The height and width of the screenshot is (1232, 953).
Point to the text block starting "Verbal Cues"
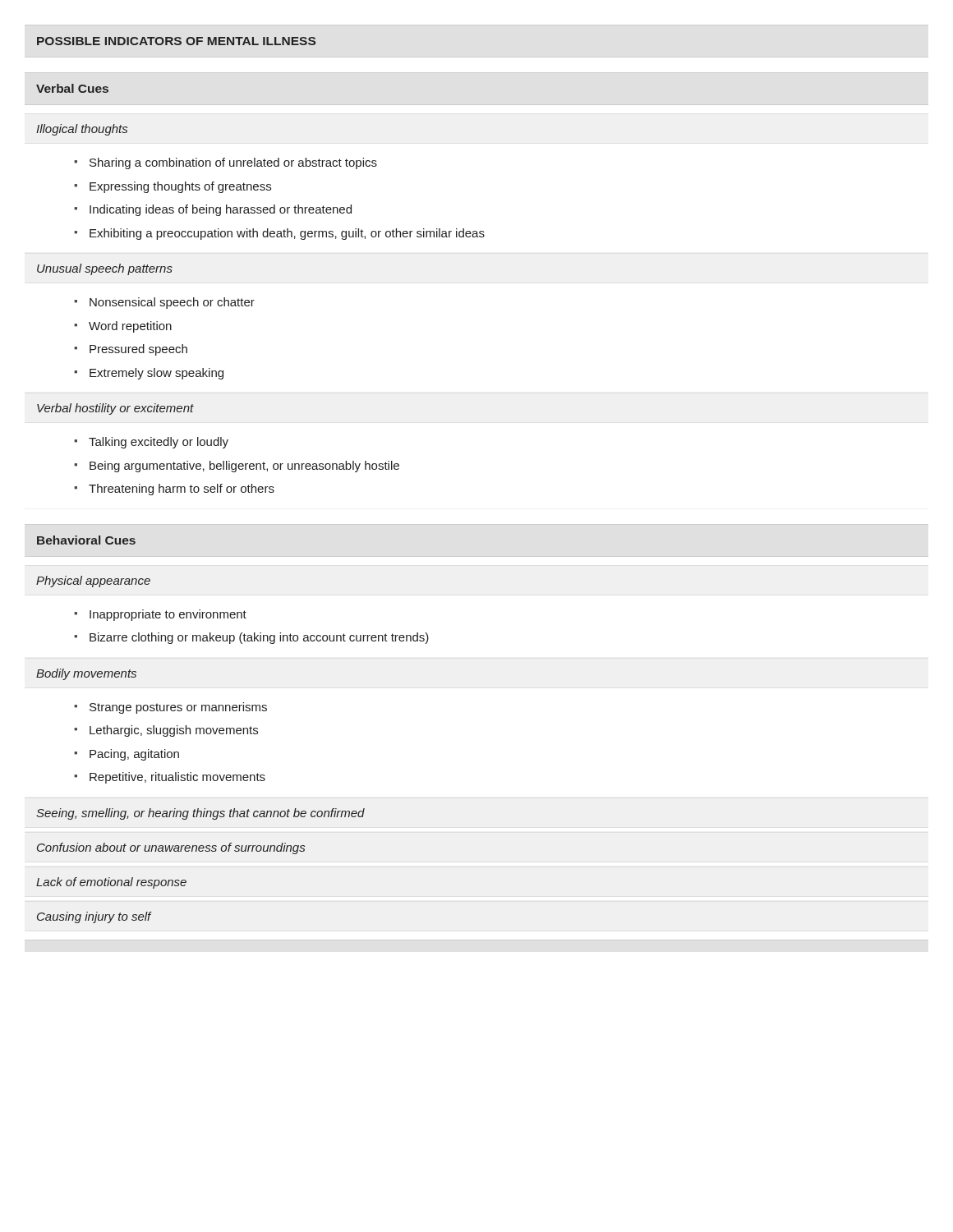(x=73, y=88)
